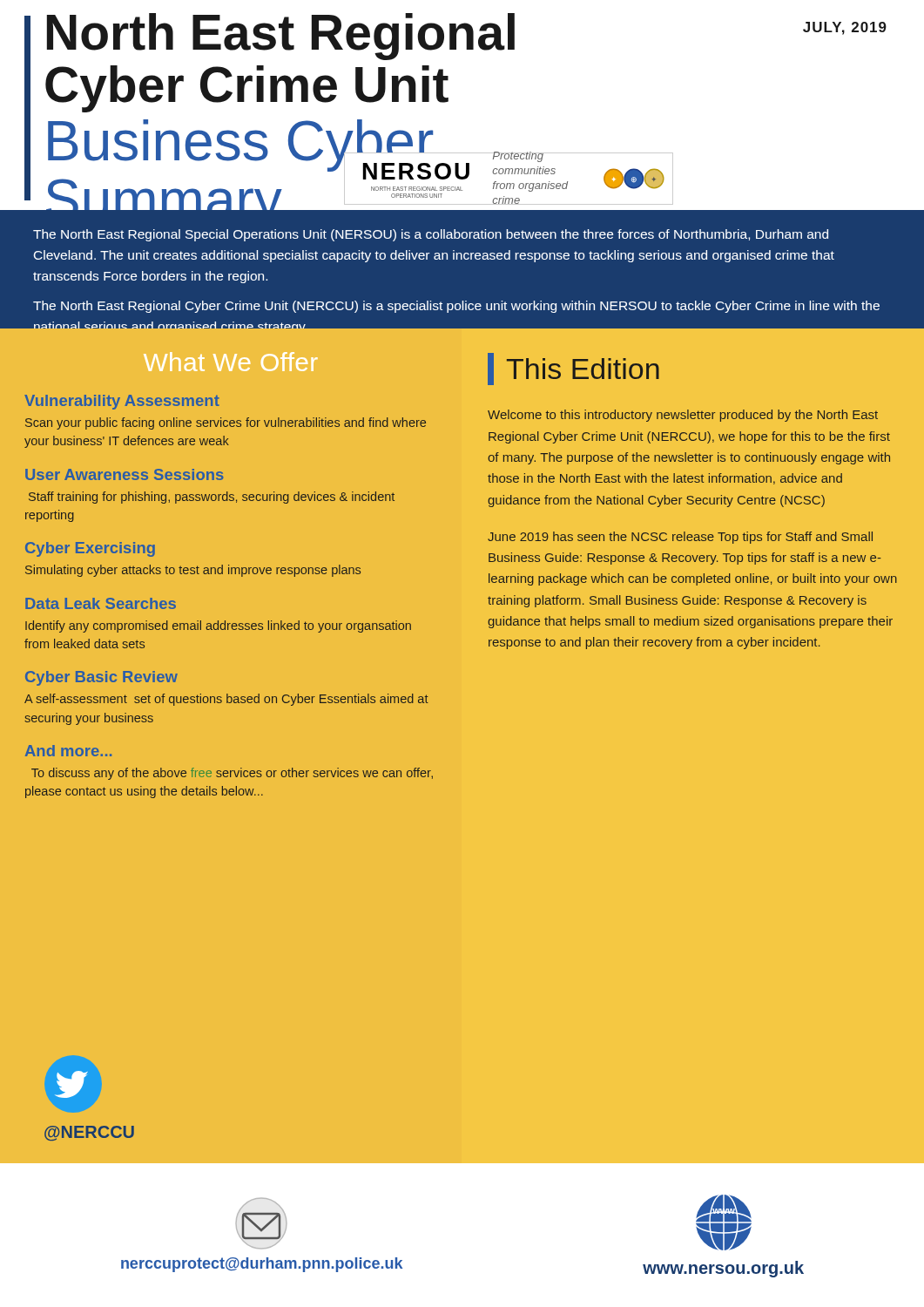
Task: Point to the block starting "User Awareness Sessions"
Action: click(124, 474)
